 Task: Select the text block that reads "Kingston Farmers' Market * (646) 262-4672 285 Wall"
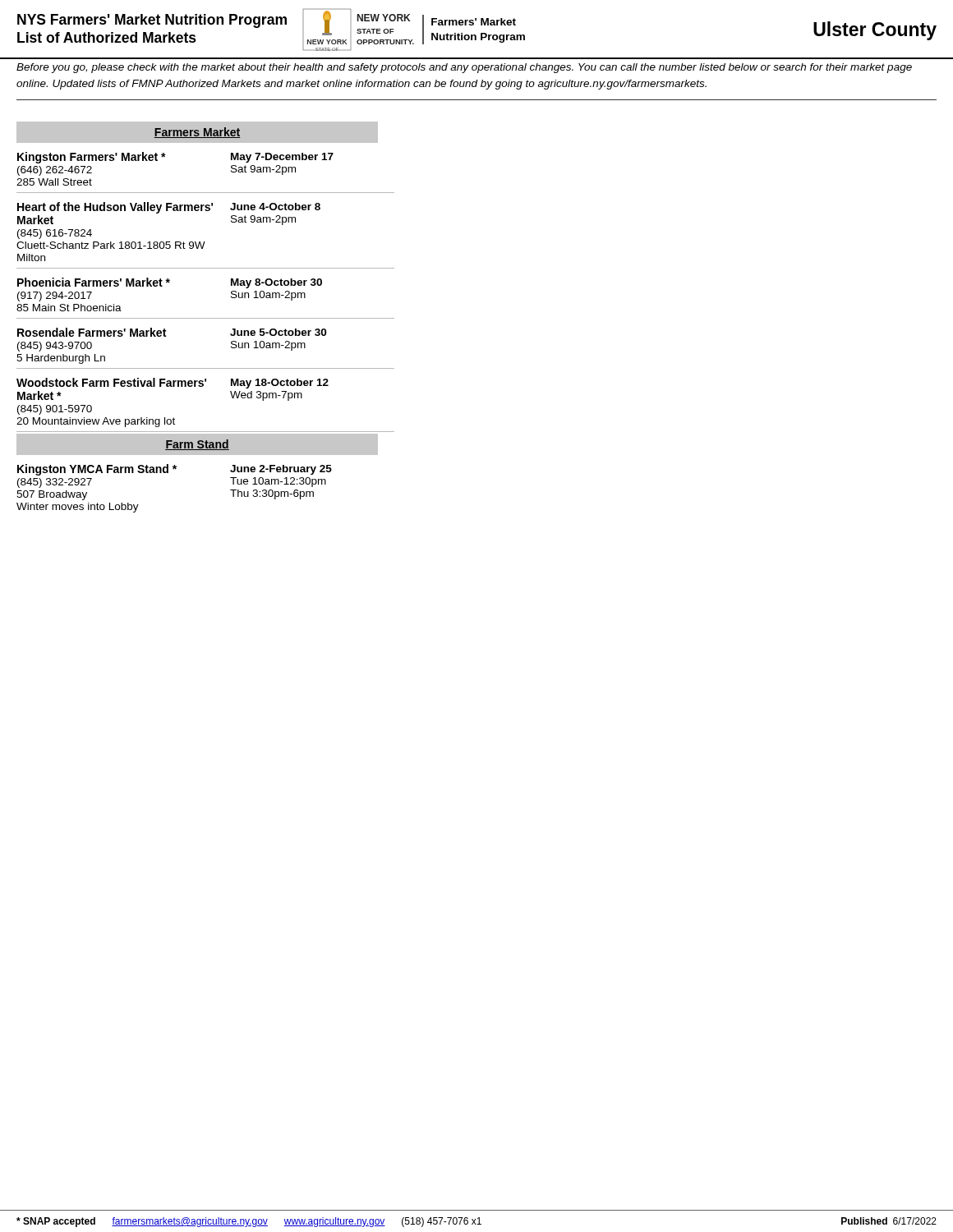coord(90,156)
